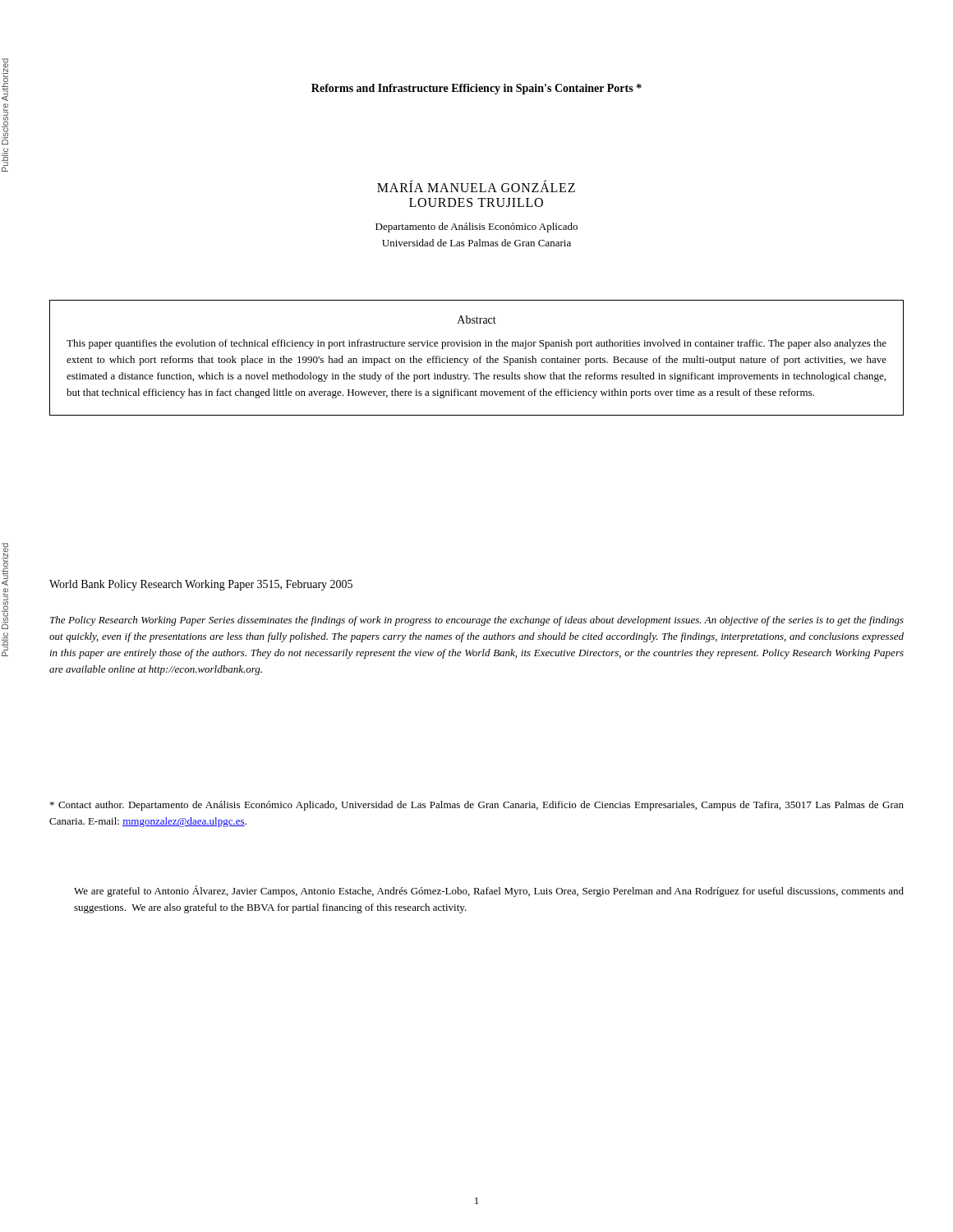Locate the block of text that opens with "Contact author. Departamento de Análisis Económico Aplicado,"
Screen dimensions: 1232x953
(x=476, y=813)
